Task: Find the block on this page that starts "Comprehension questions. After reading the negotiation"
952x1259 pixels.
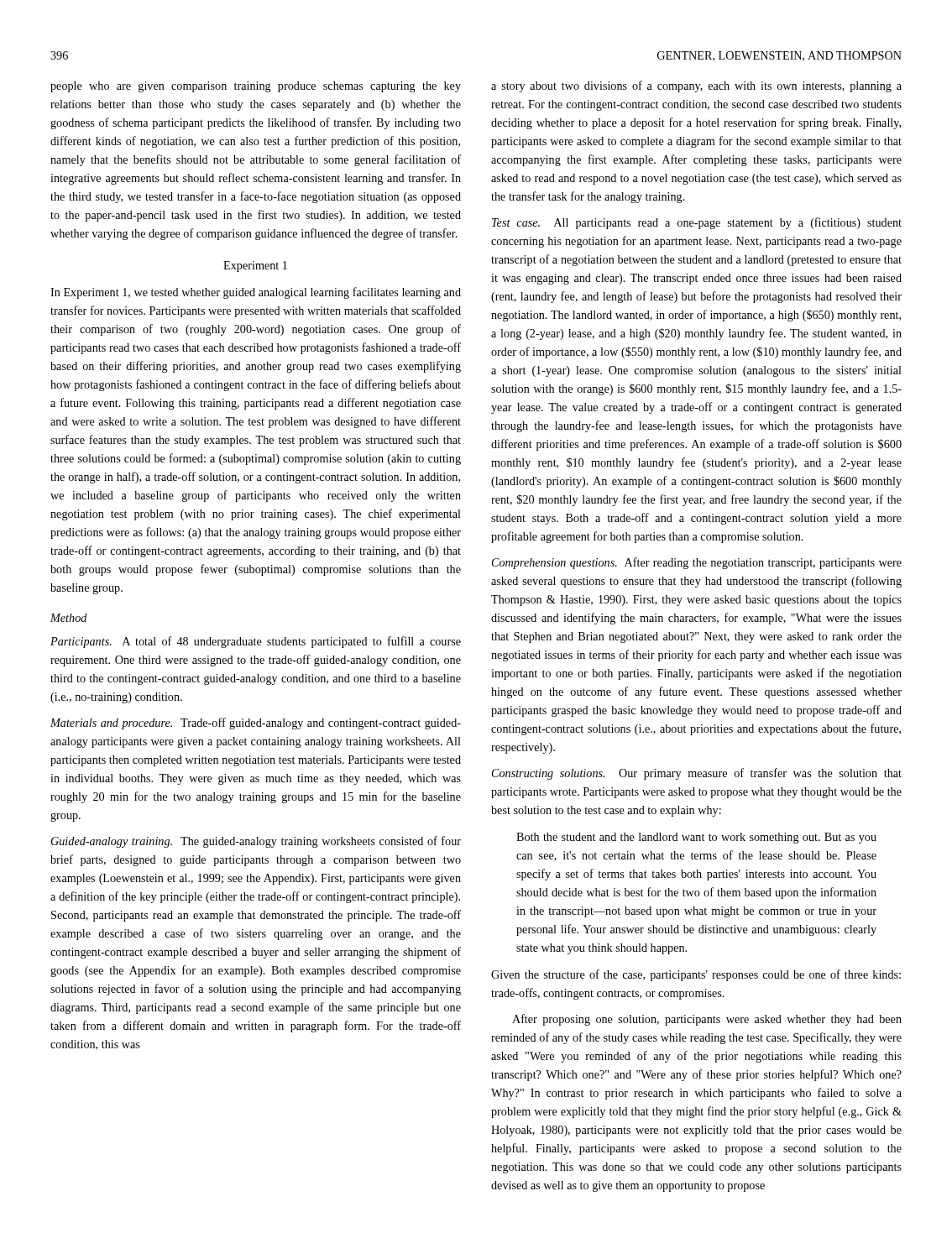Action: 696,655
